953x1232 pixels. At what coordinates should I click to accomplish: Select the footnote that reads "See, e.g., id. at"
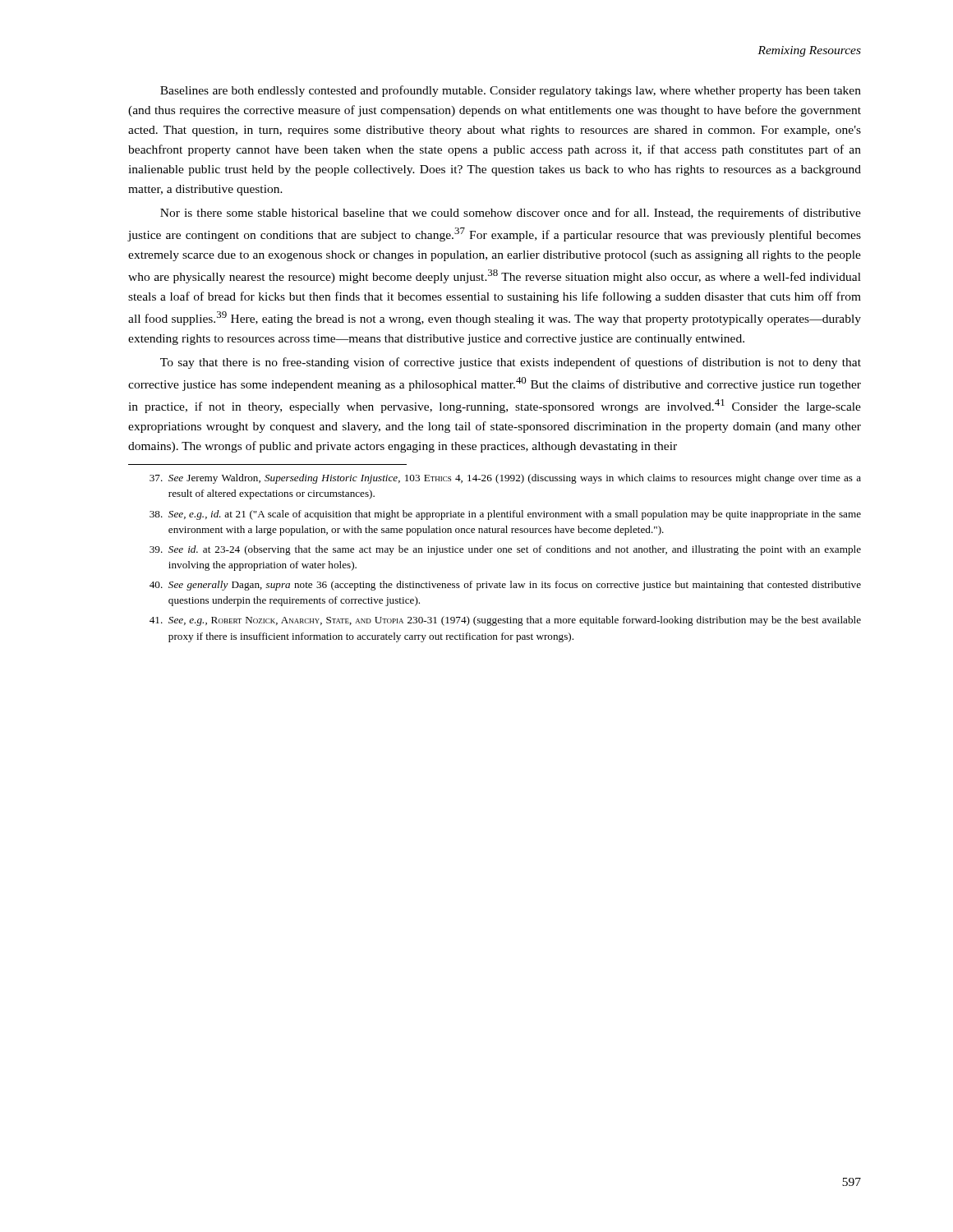pos(495,521)
